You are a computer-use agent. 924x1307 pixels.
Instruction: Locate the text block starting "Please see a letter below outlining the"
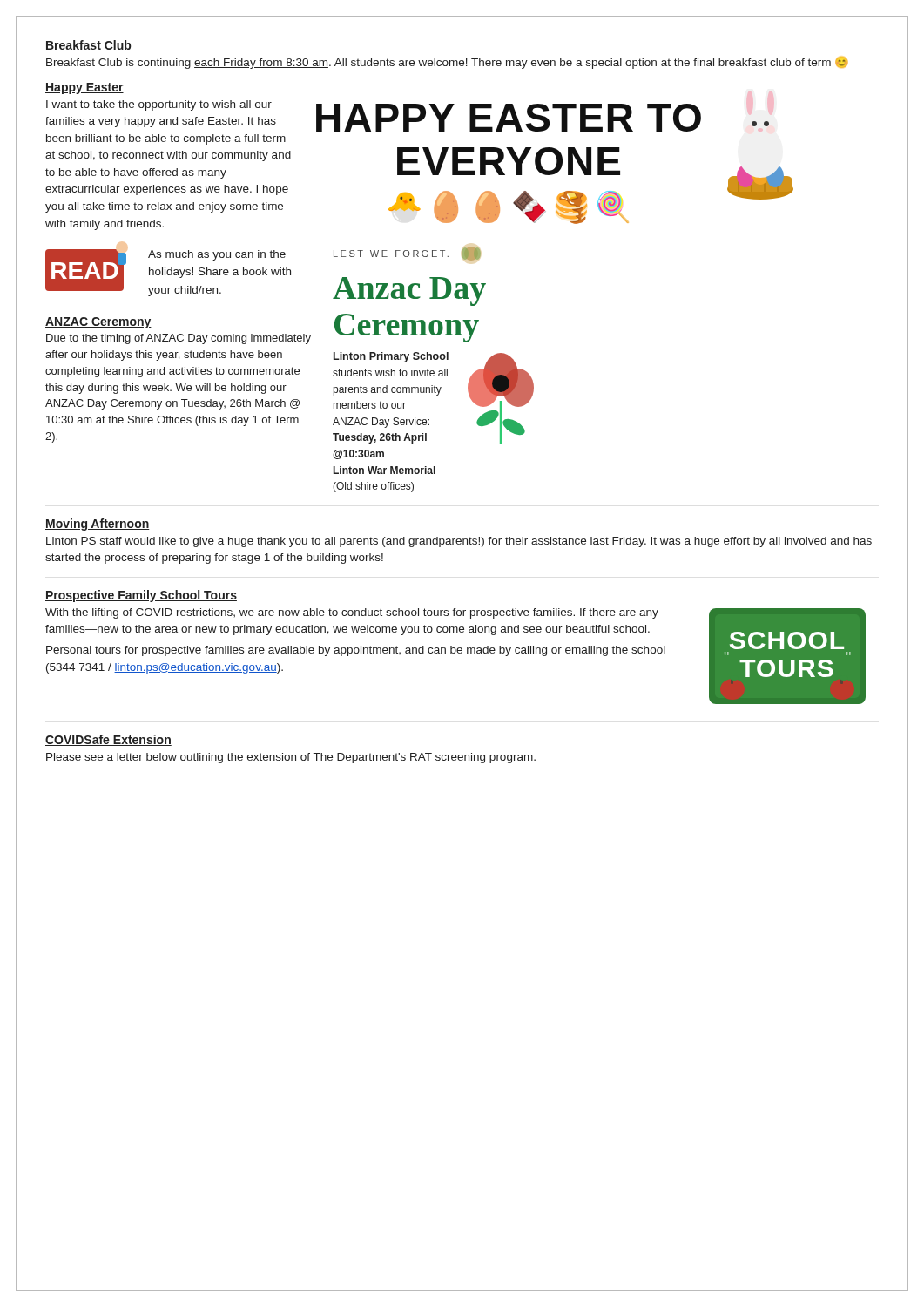pyautogui.click(x=291, y=757)
